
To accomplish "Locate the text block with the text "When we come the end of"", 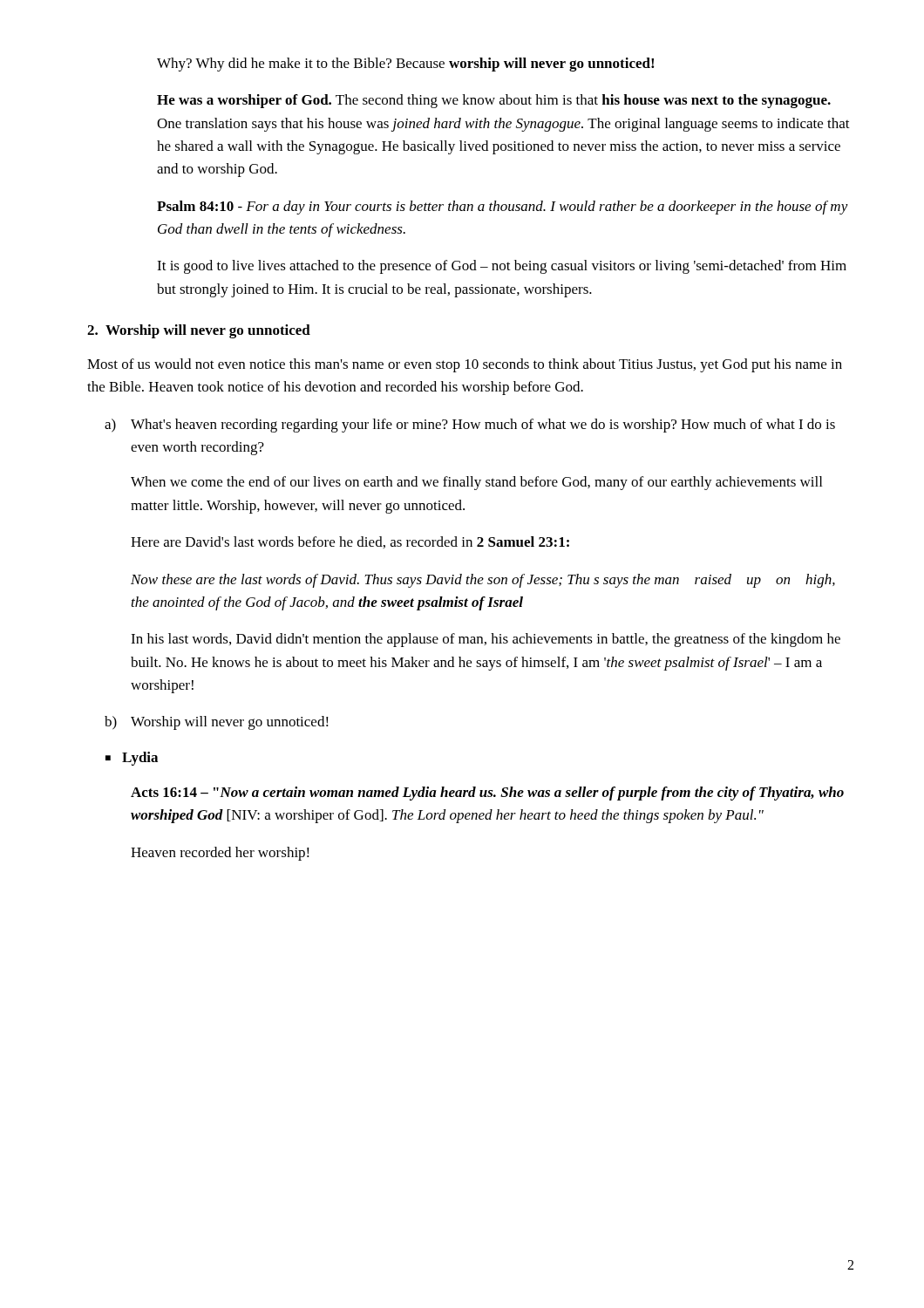I will (492, 494).
